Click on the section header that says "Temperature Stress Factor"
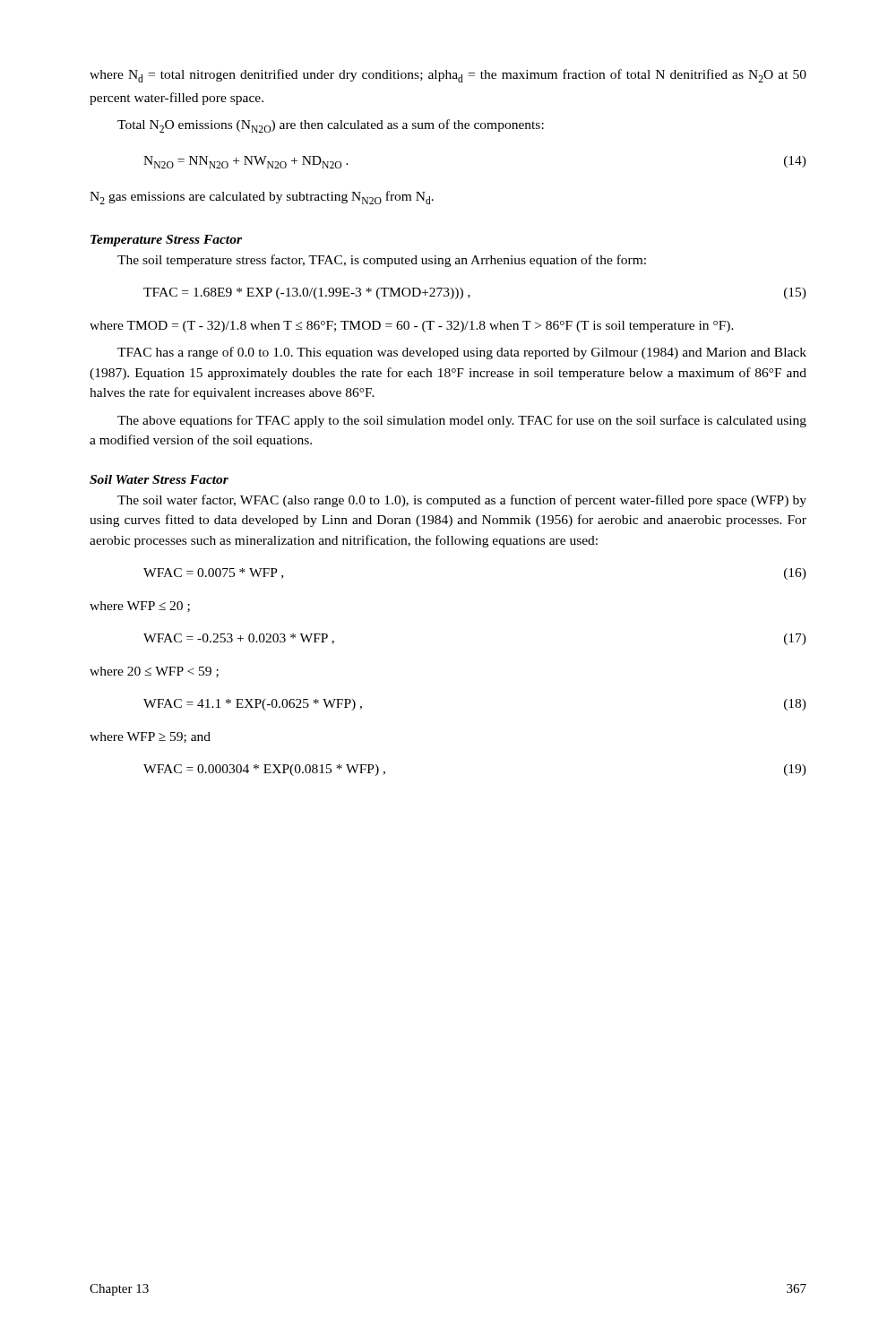Screen dimensions: 1344x896 click(166, 241)
